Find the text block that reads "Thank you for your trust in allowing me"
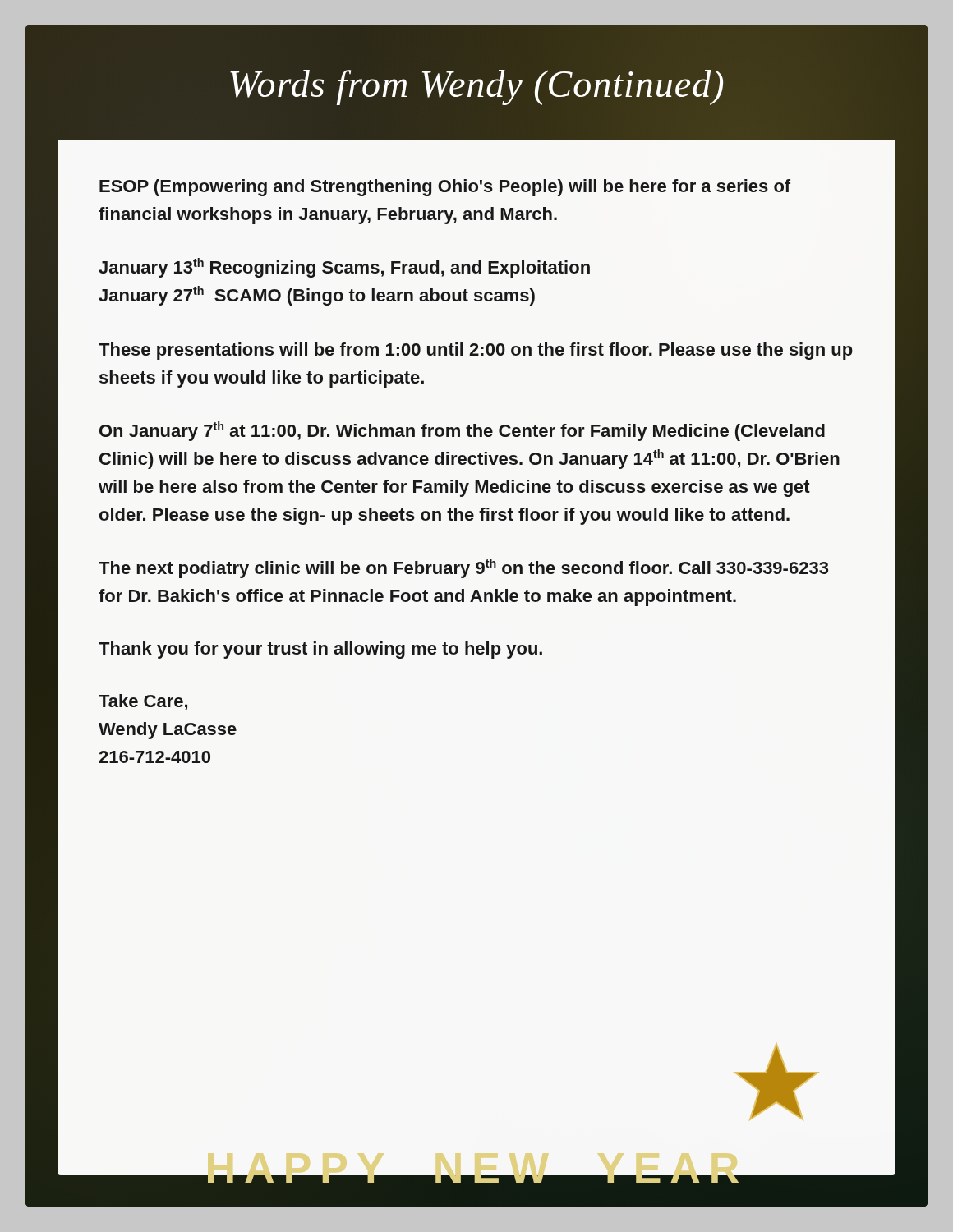The width and height of the screenshot is (953, 1232). tap(476, 649)
